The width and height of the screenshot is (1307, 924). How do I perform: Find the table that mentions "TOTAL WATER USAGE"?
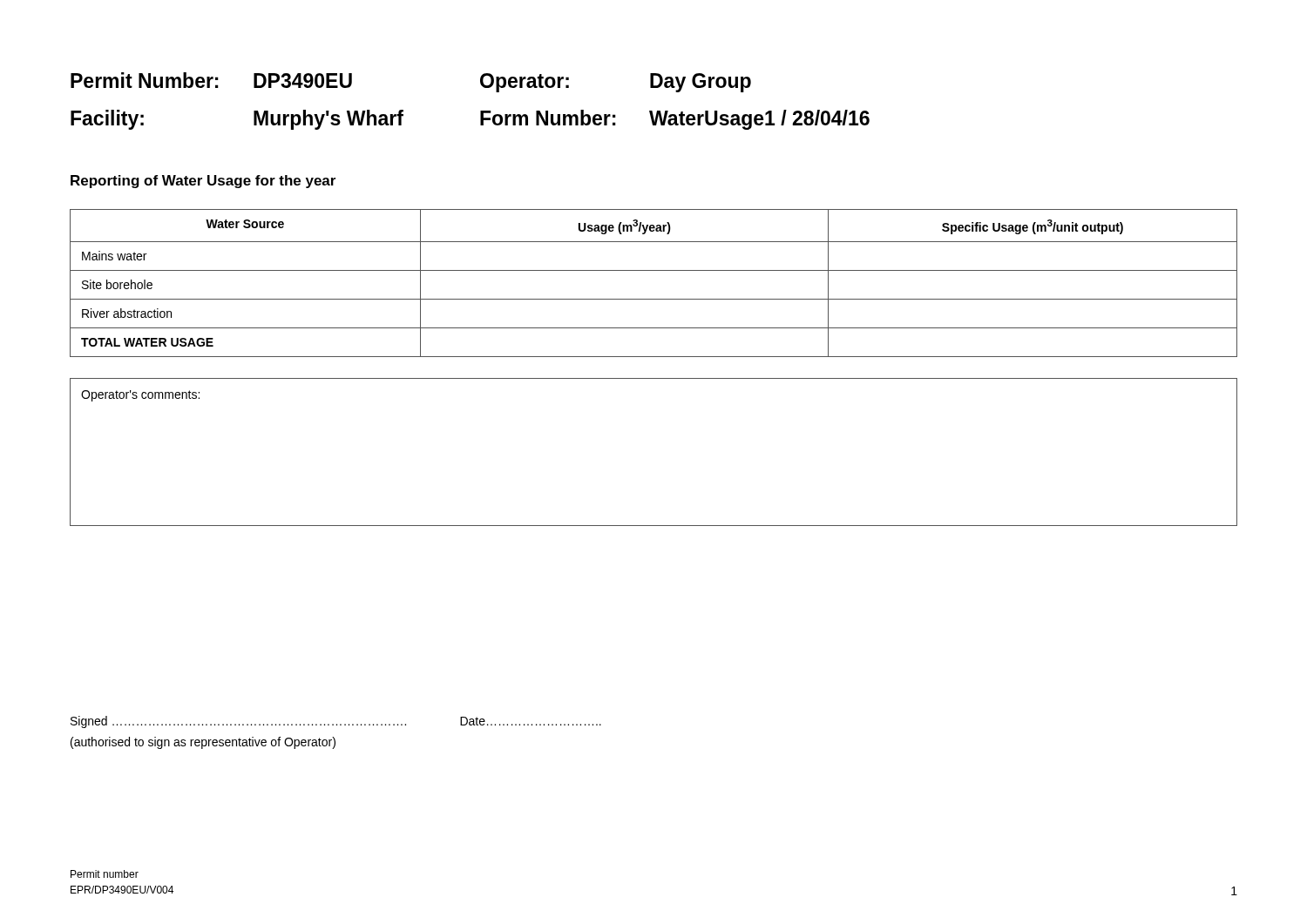pos(654,283)
